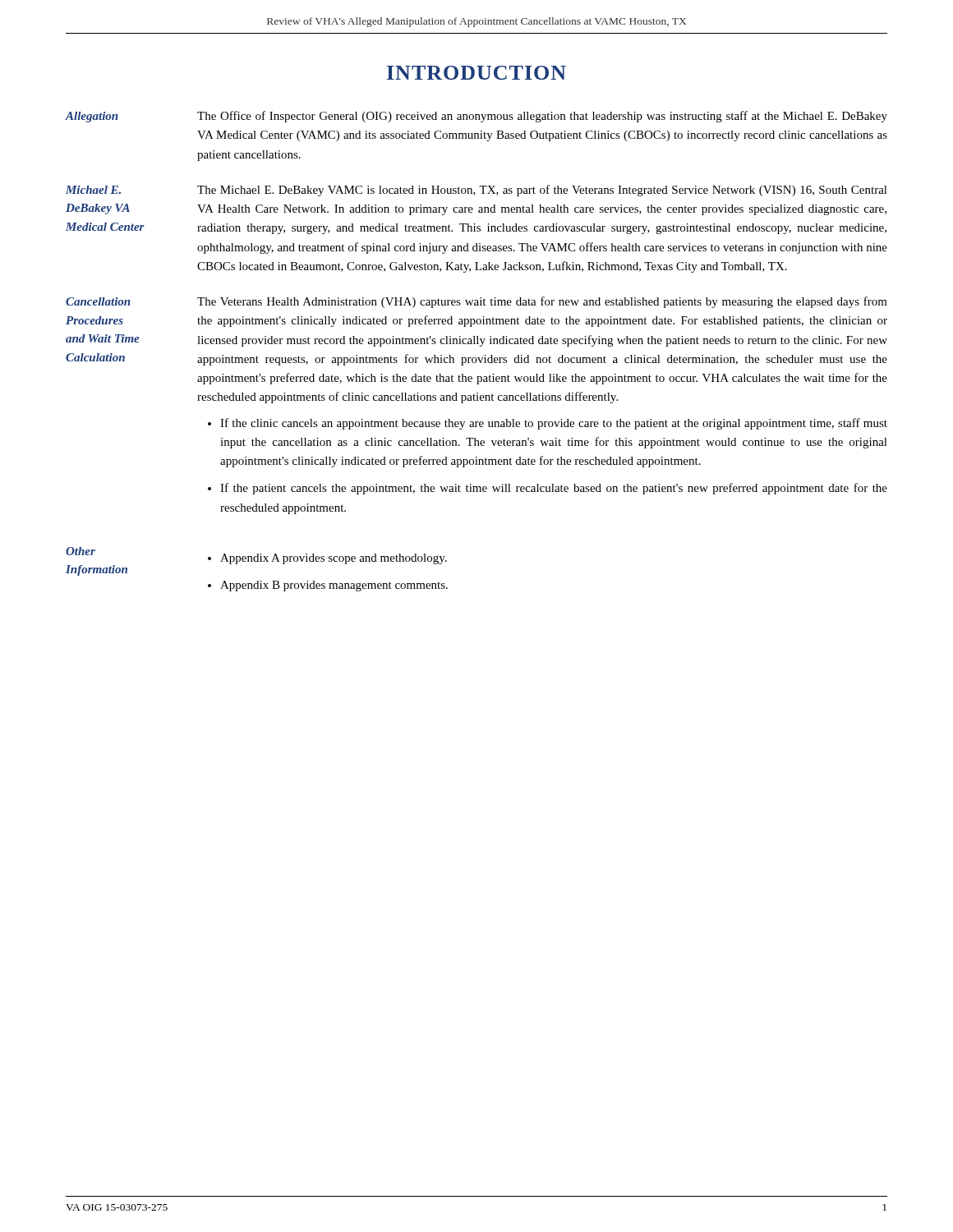Find the block on this page that starts "Appendix B provides"
The width and height of the screenshot is (953, 1232).
pos(334,585)
